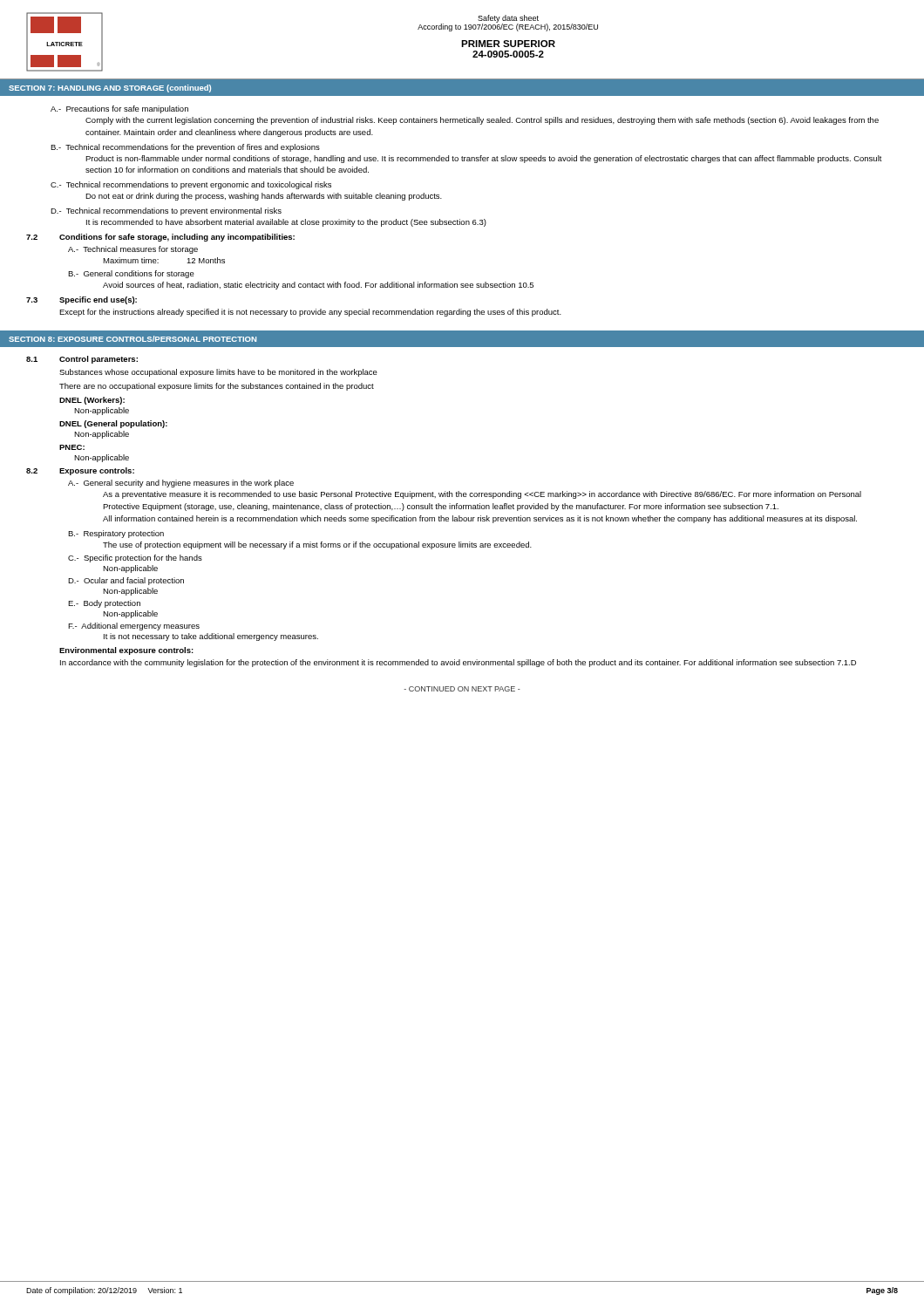Click on the text block that says "Substances whose occupational exposure"
Screen dimensions: 1308x924
point(218,372)
